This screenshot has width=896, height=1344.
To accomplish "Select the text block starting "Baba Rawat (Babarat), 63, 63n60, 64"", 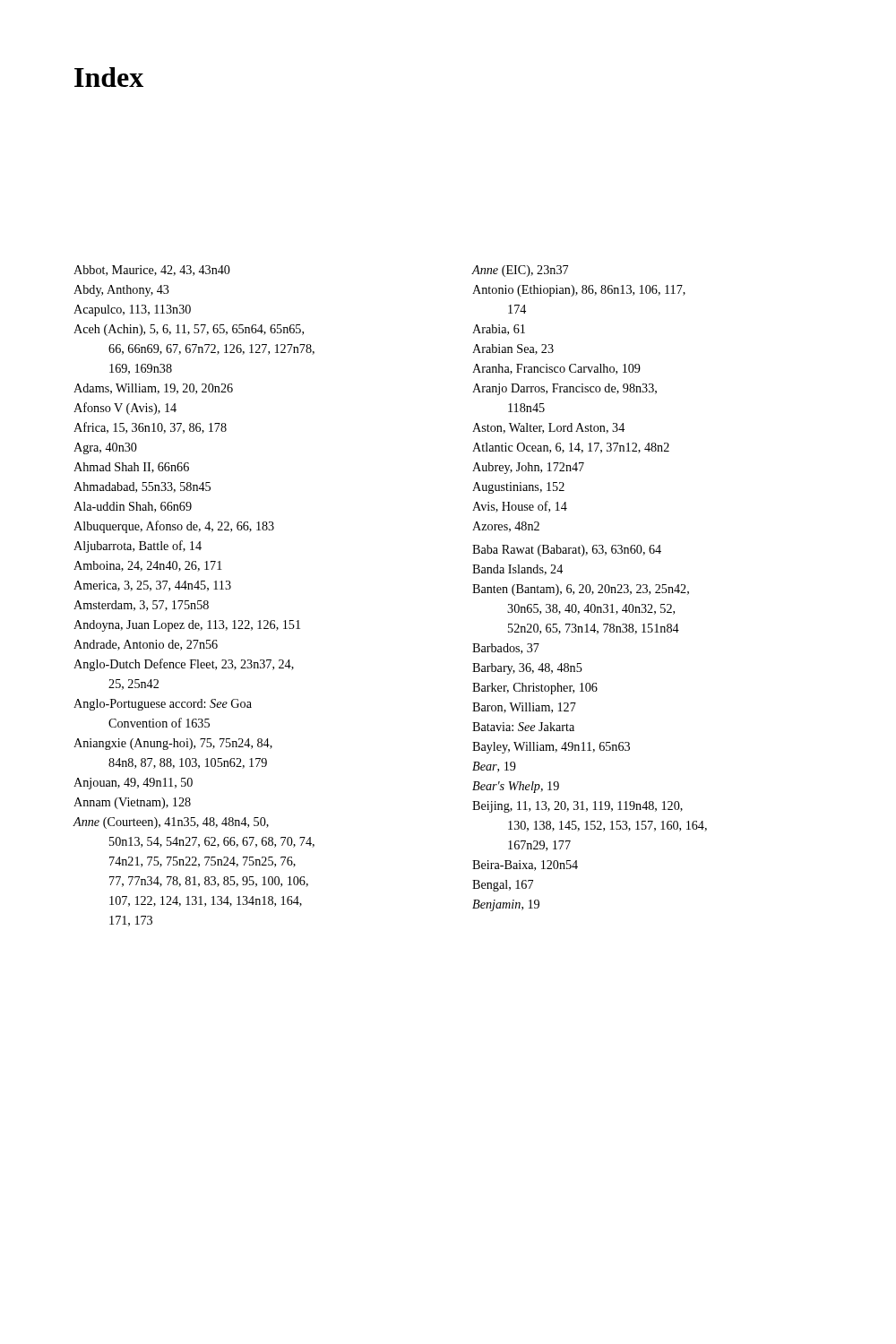I will click(567, 549).
